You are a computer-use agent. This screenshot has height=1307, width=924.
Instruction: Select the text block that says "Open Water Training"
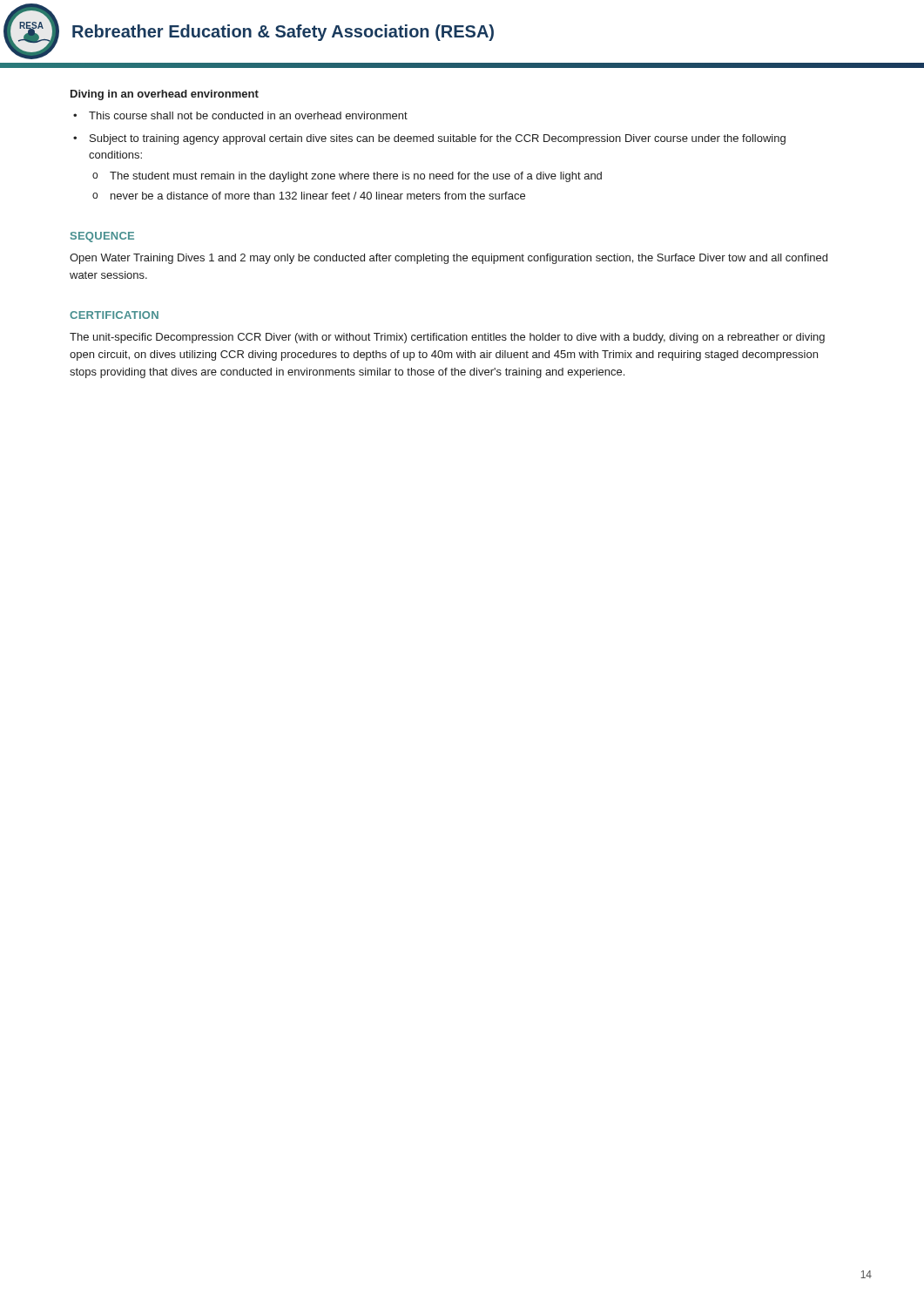click(x=453, y=266)
